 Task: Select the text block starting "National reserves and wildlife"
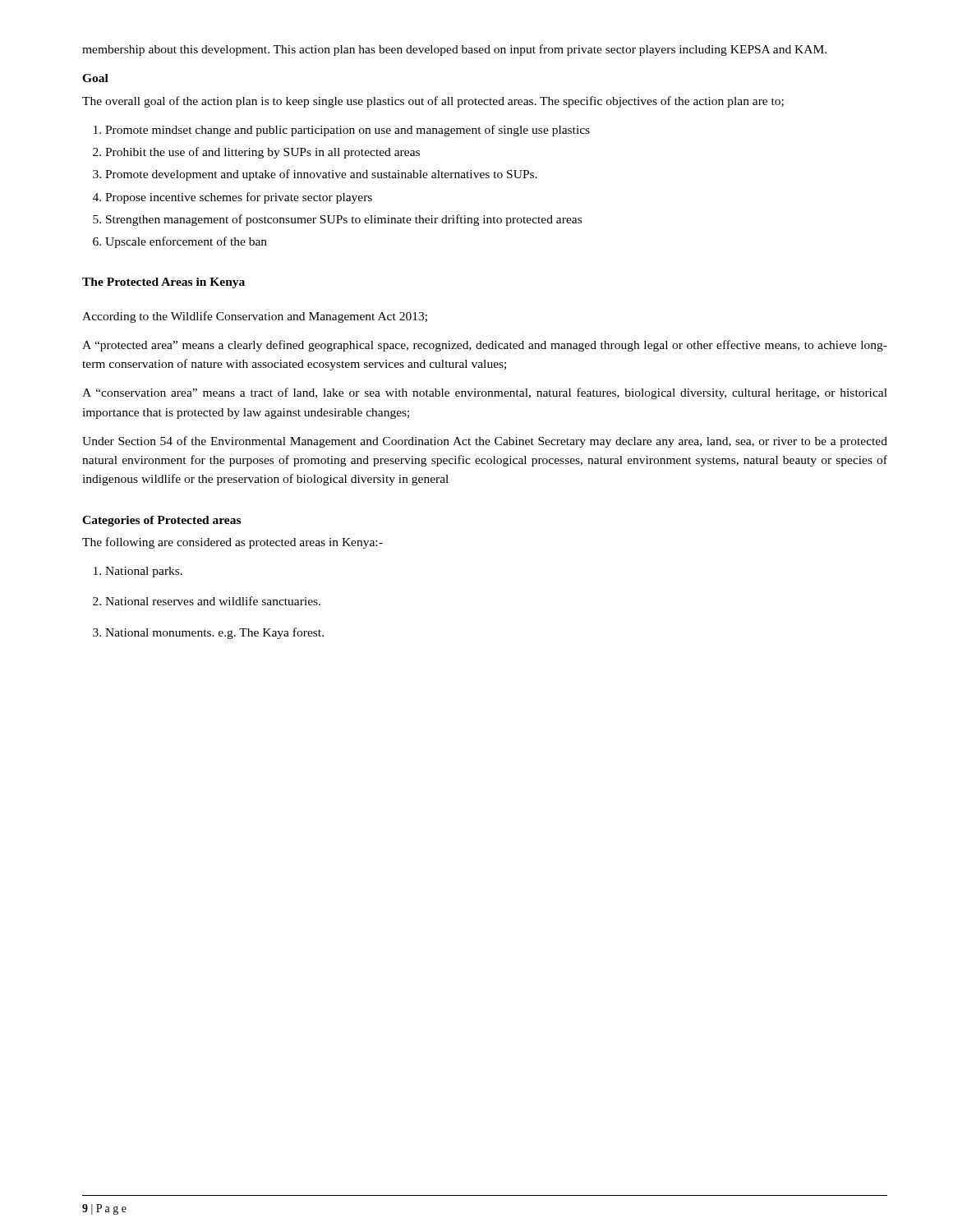(213, 601)
